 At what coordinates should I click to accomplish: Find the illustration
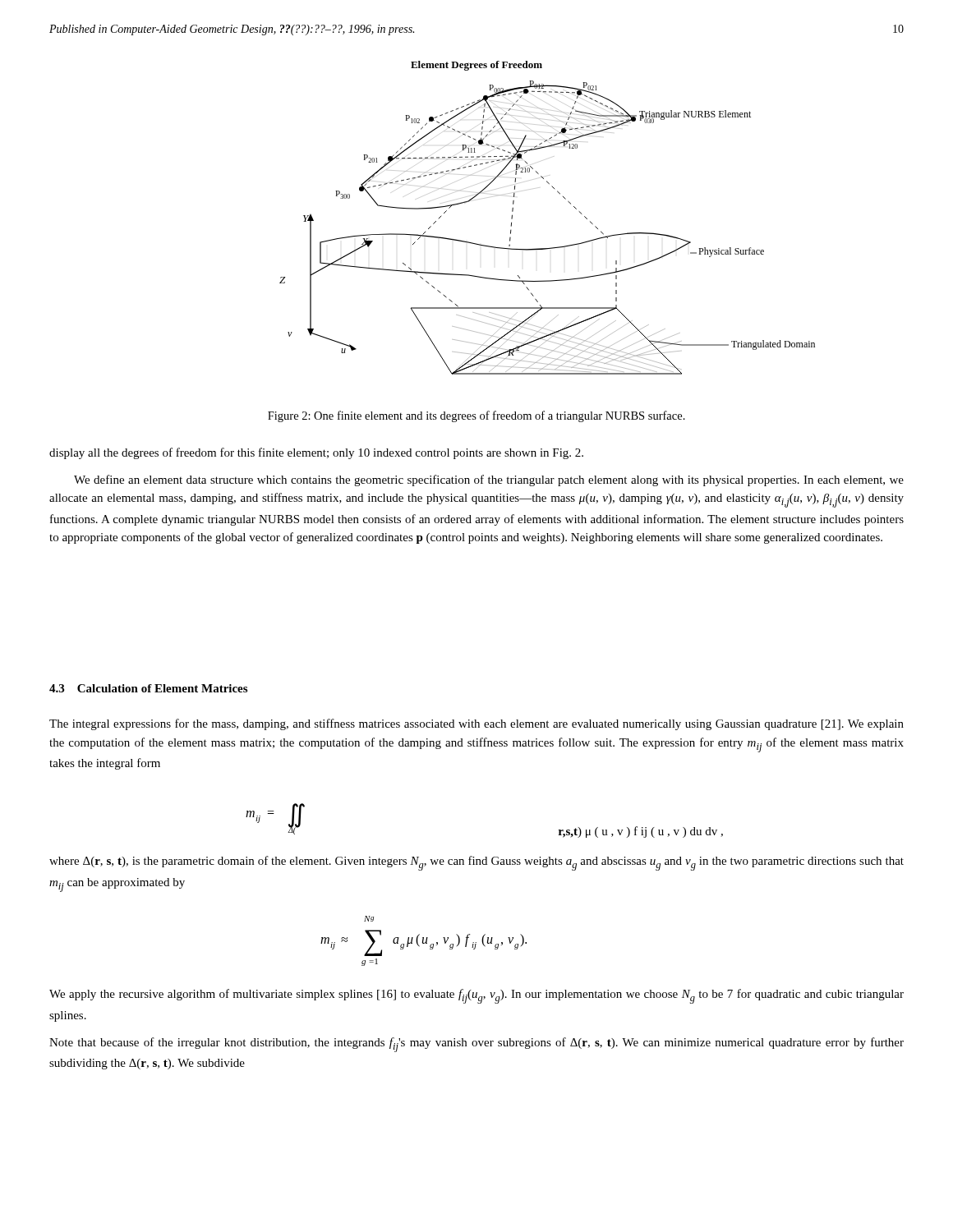476,232
